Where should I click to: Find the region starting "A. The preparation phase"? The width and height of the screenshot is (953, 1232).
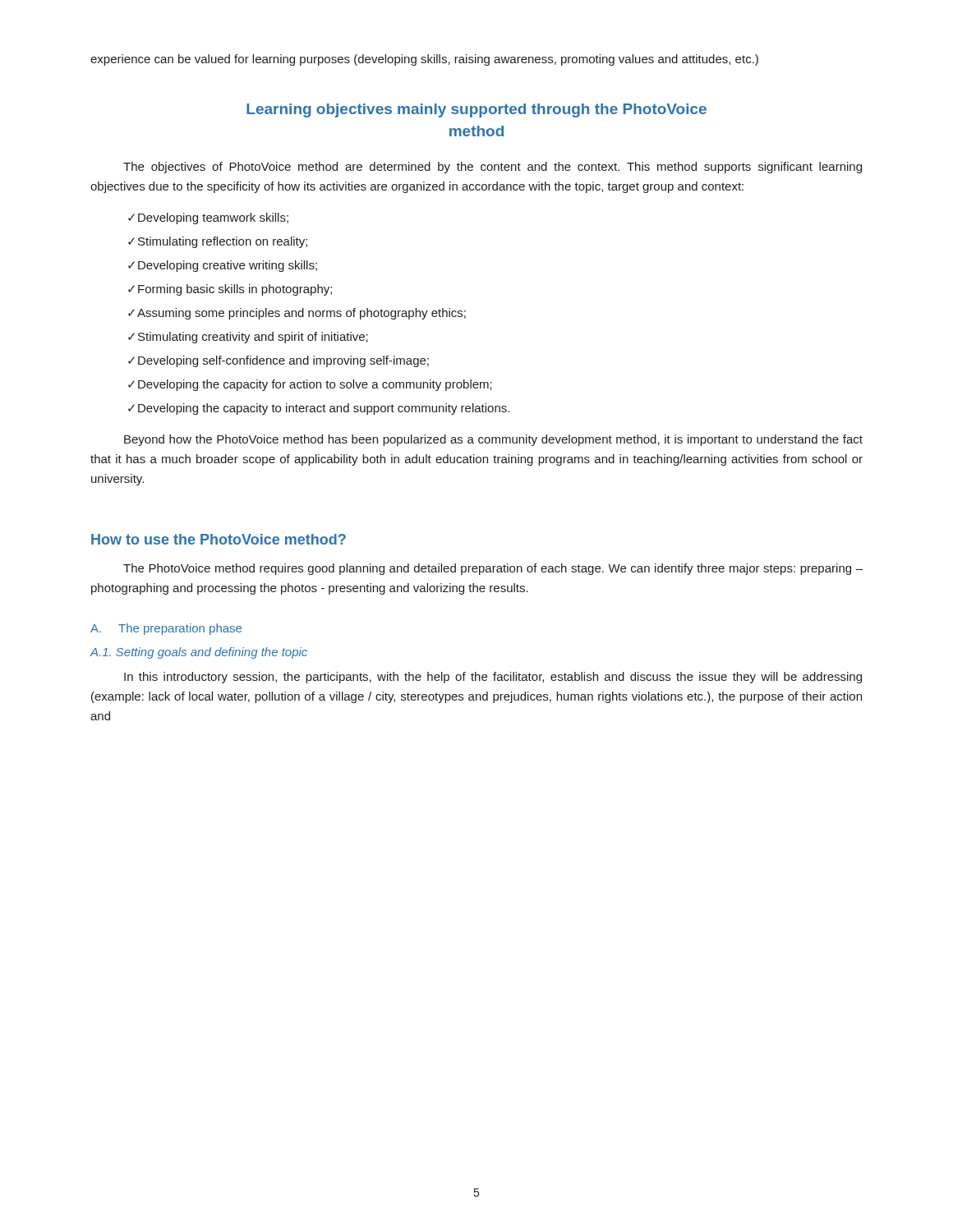[x=166, y=628]
